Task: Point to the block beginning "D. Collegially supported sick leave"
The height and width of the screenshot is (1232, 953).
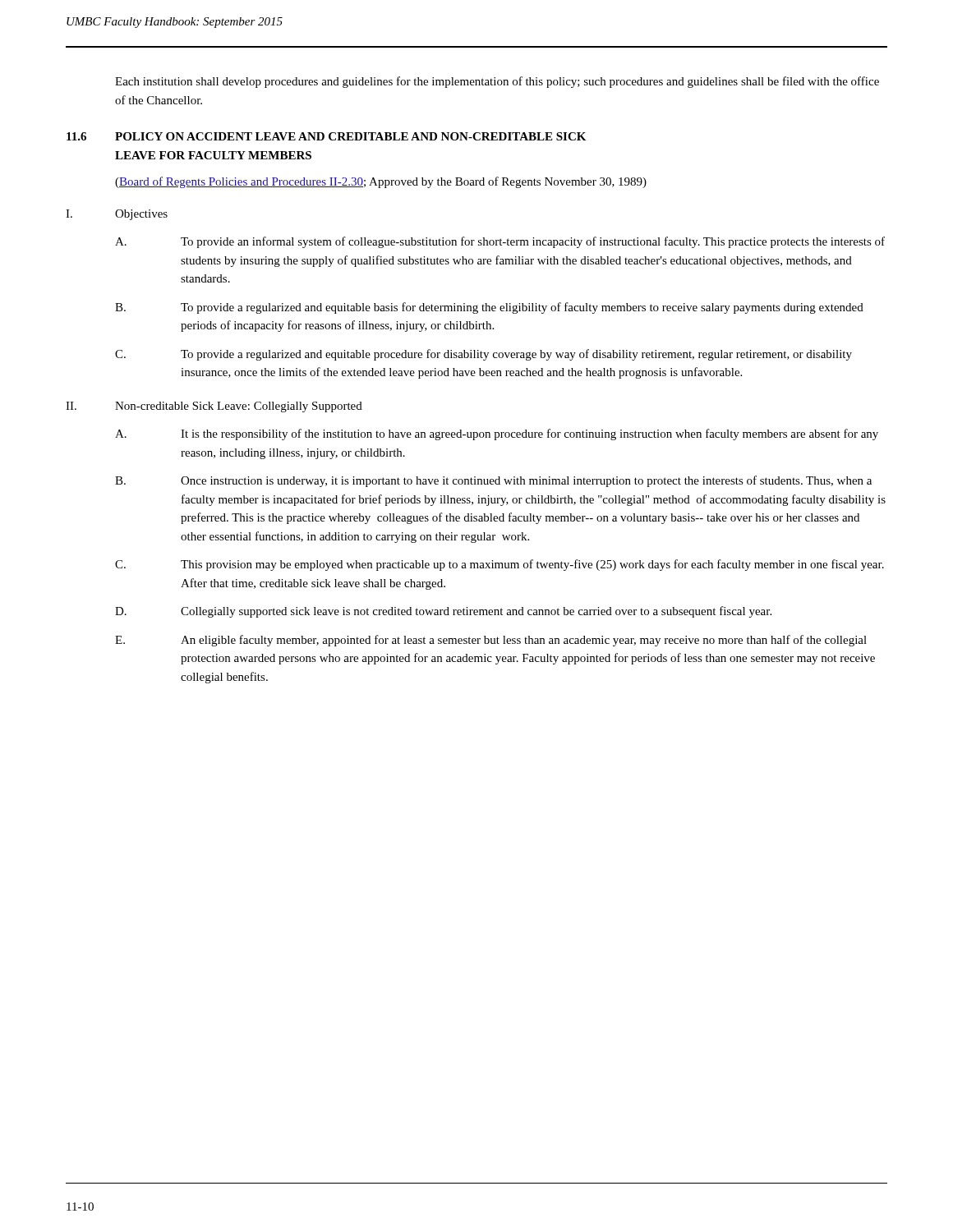Action: pyautogui.click(x=476, y=611)
